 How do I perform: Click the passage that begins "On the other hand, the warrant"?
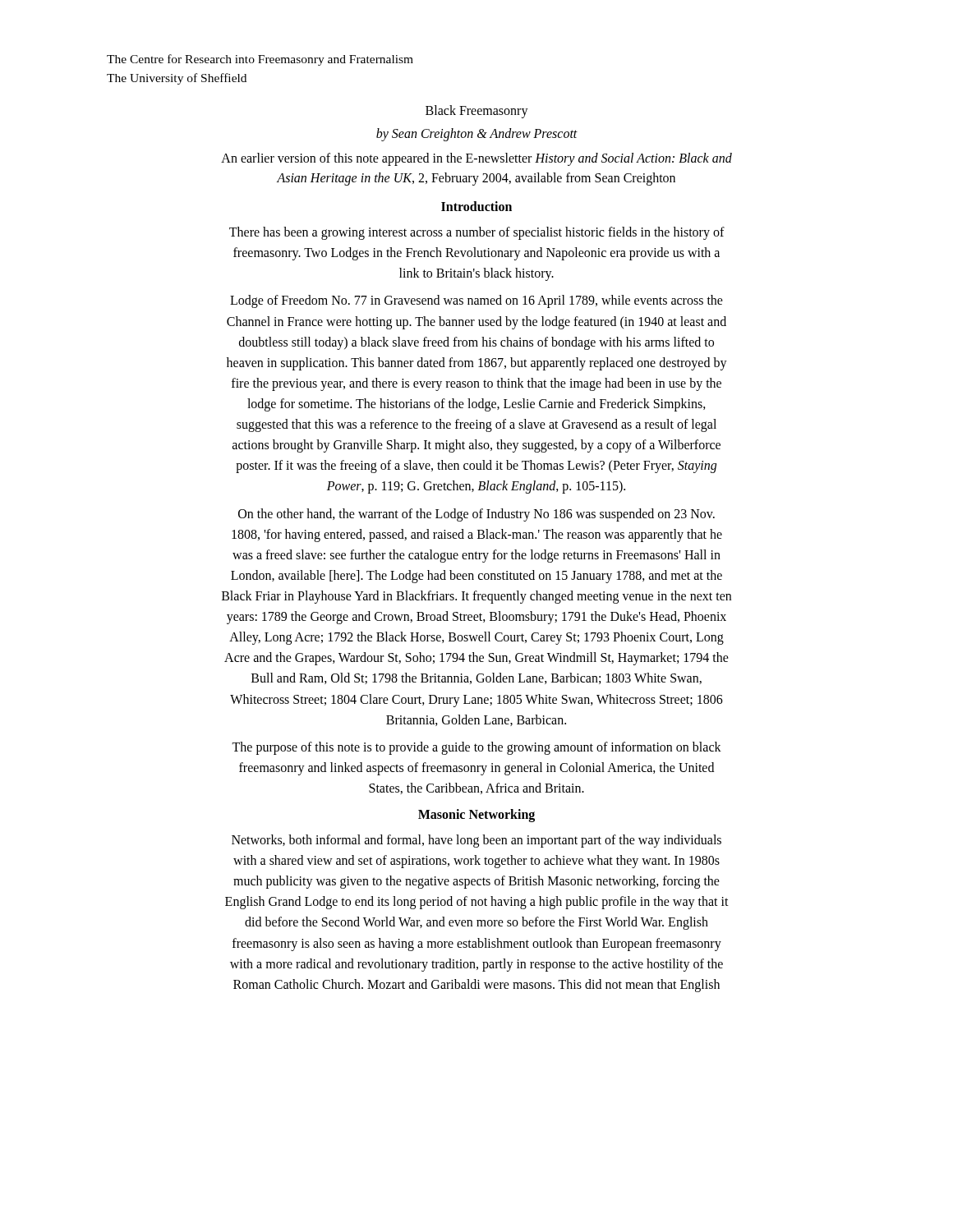point(476,616)
